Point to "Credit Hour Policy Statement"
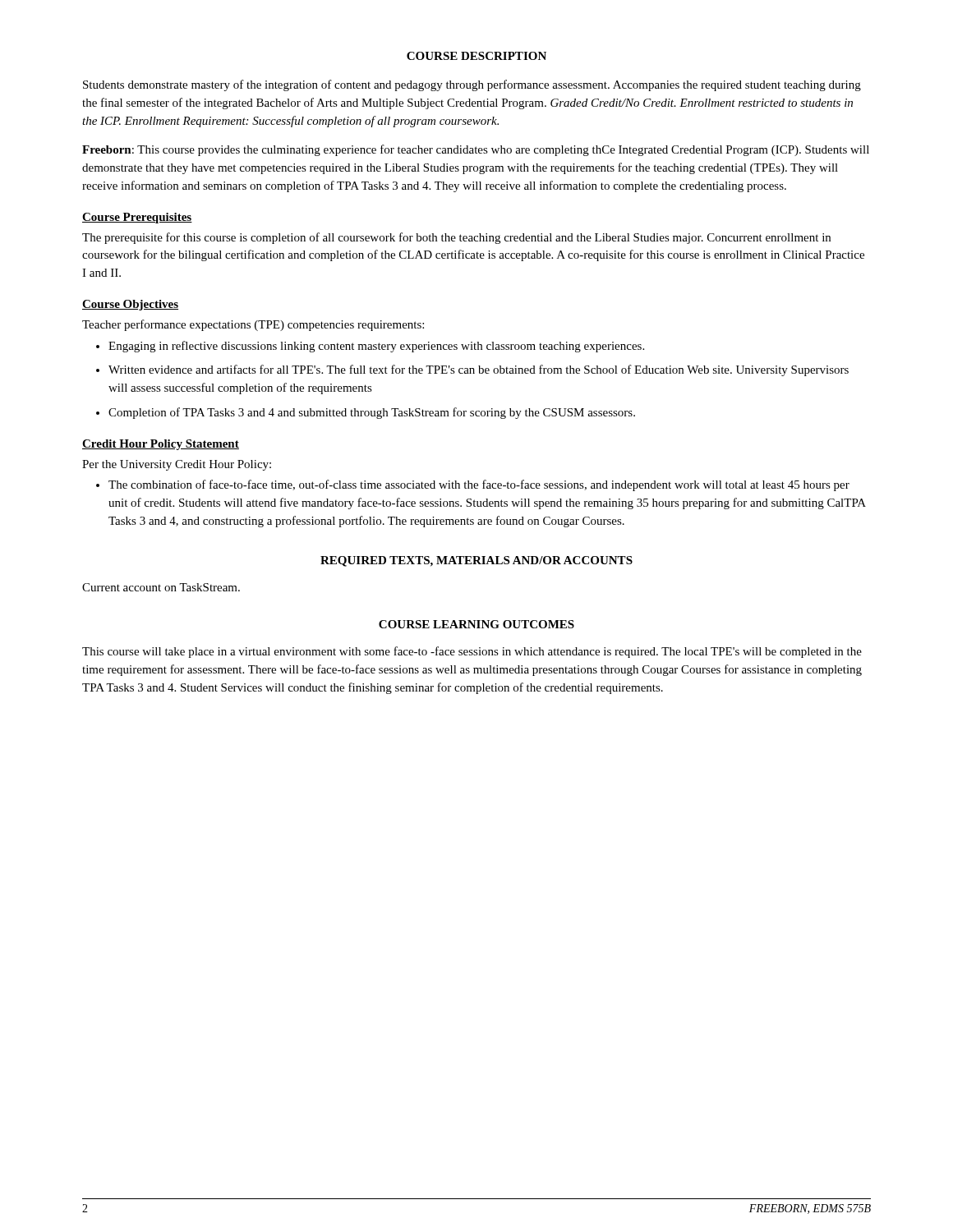The width and height of the screenshot is (953, 1232). tap(160, 443)
